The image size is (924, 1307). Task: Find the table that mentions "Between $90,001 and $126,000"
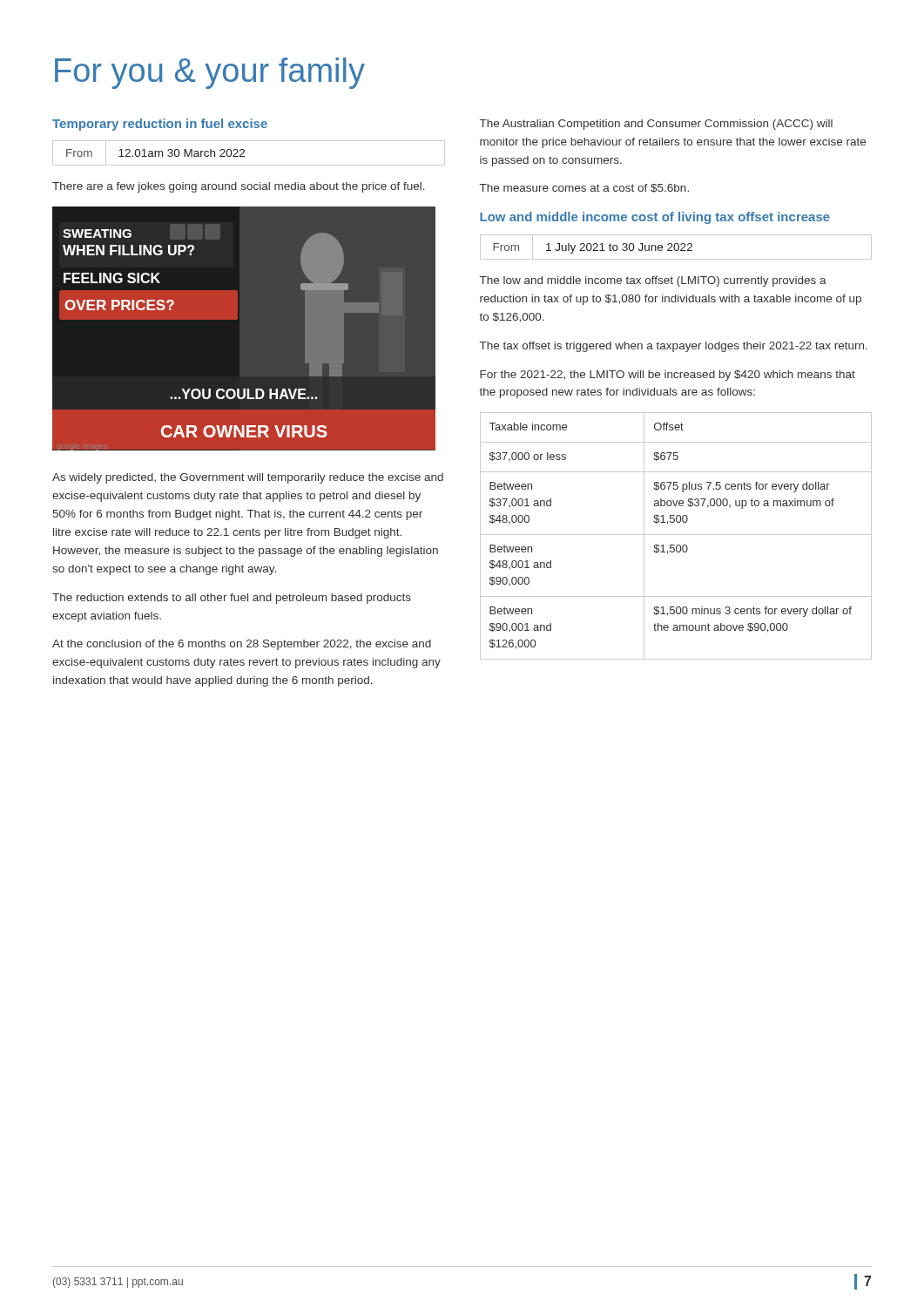[676, 536]
